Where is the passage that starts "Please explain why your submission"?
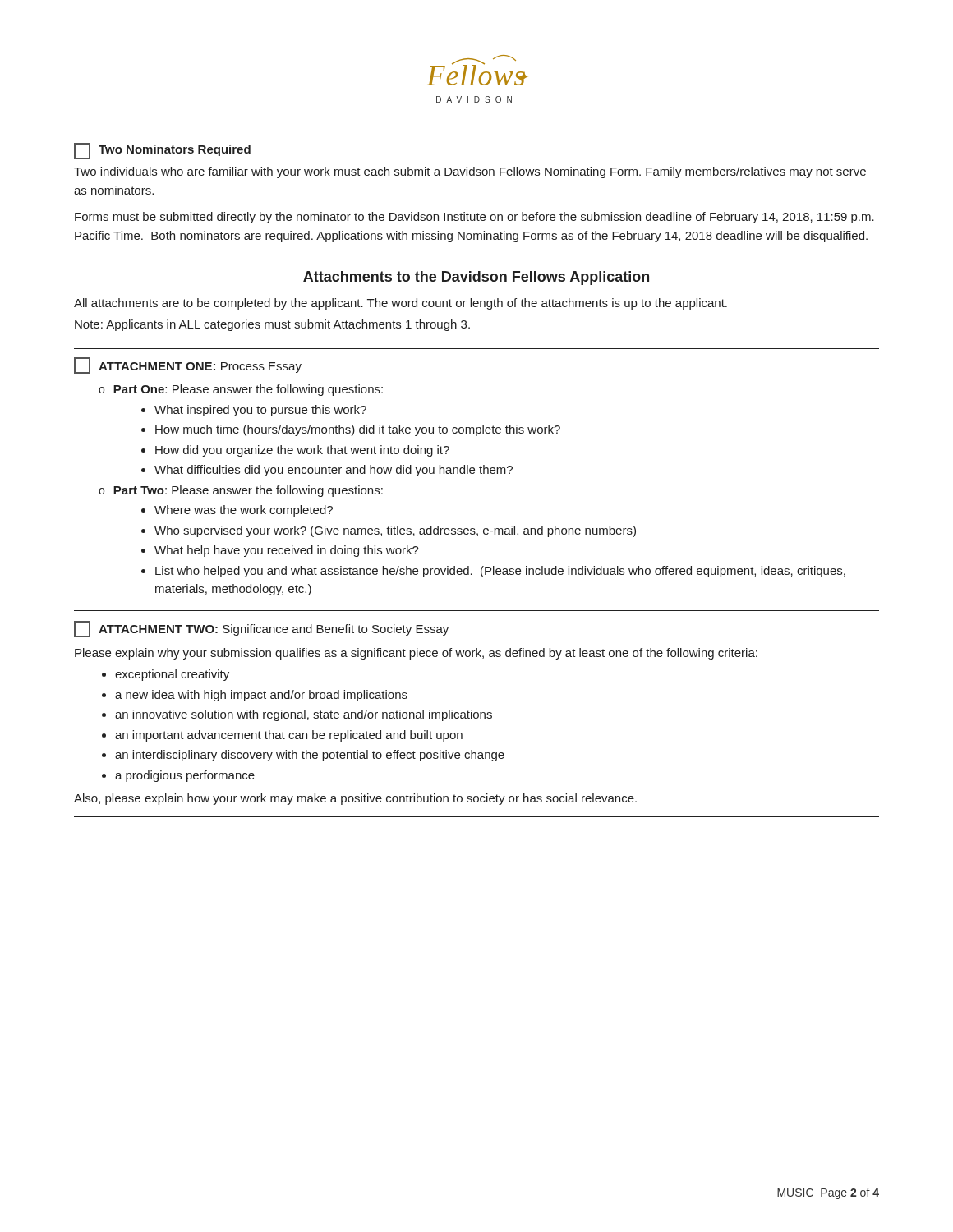The width and height of the screenshot is (953, 1232). click(x=416, y=652)
